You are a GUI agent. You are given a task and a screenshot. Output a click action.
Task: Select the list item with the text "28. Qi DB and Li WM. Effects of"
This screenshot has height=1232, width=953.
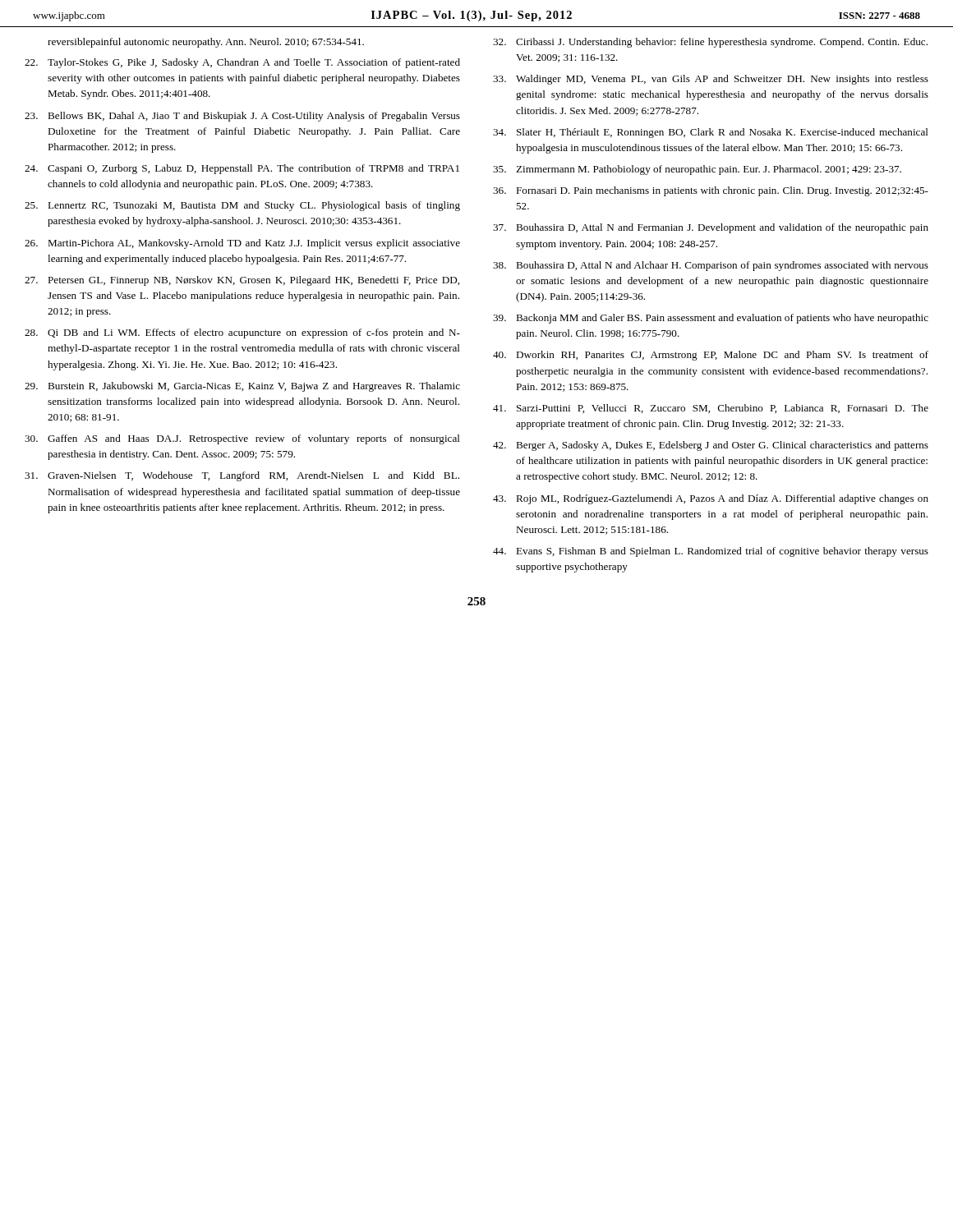point(242,348)
